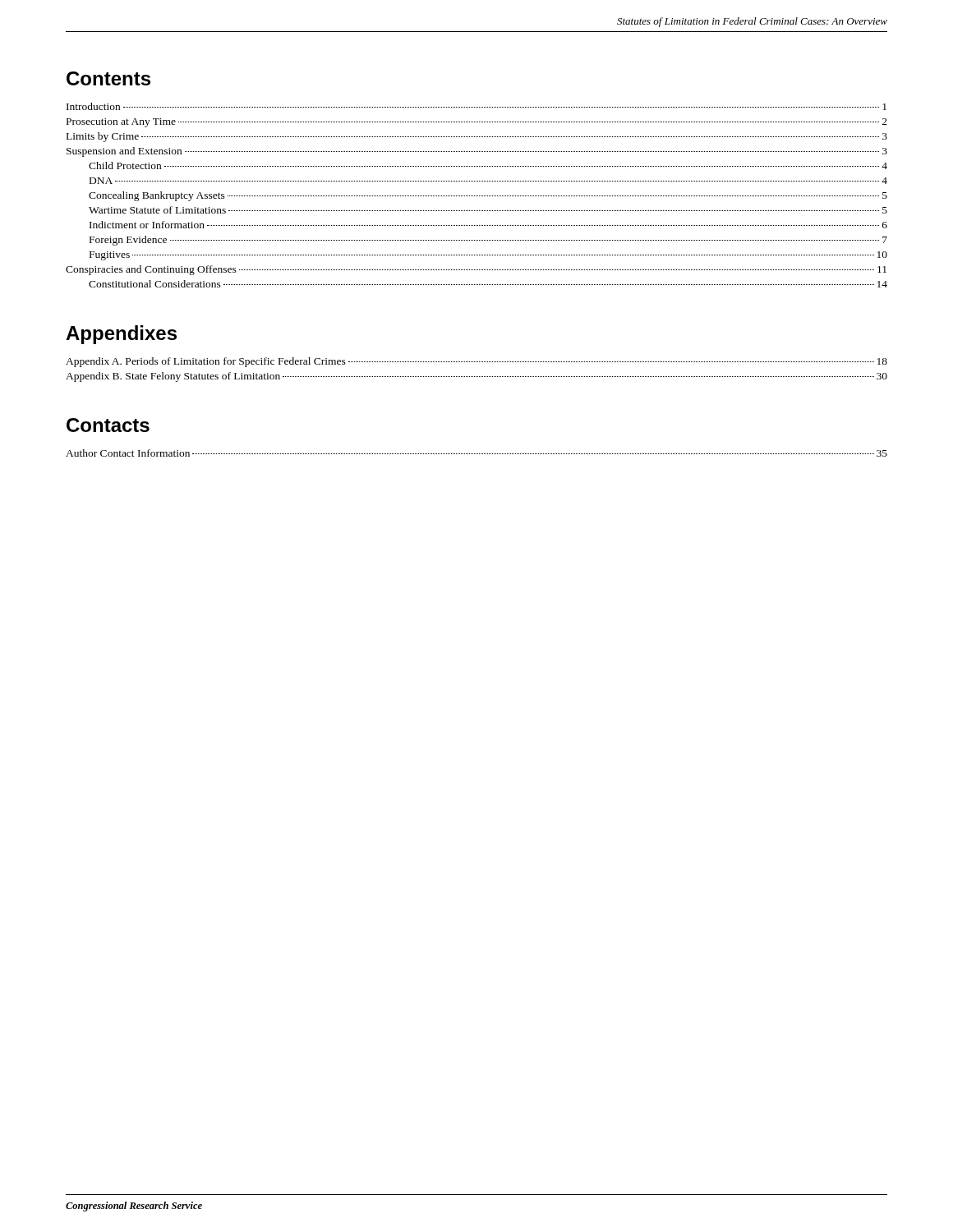Select the list item that reads "Conspiracies and Continuing Offenses 11"
The width and height of the screenshot is (953, 1232).
point(476,269)
